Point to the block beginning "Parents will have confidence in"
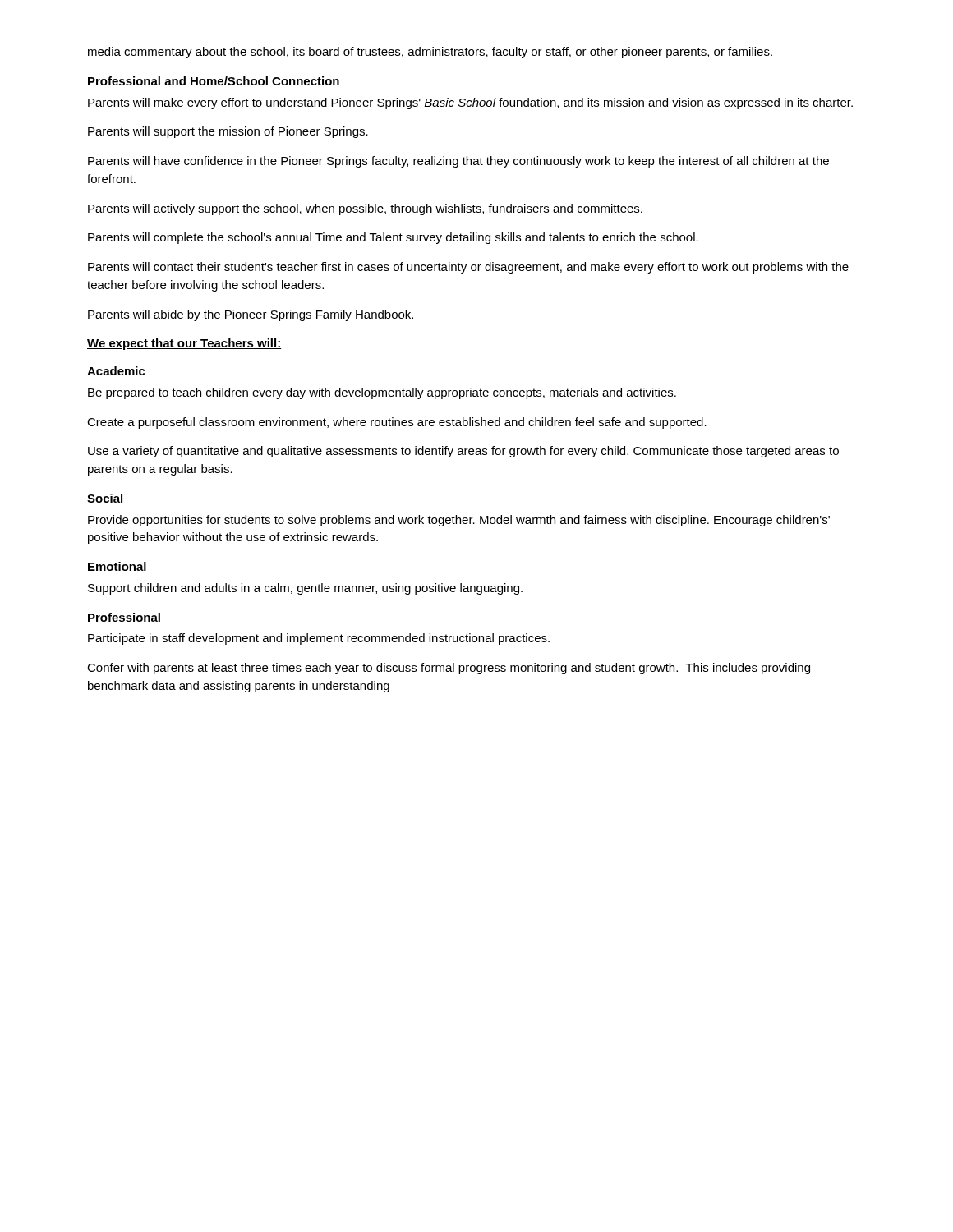 tap(476, 170)
